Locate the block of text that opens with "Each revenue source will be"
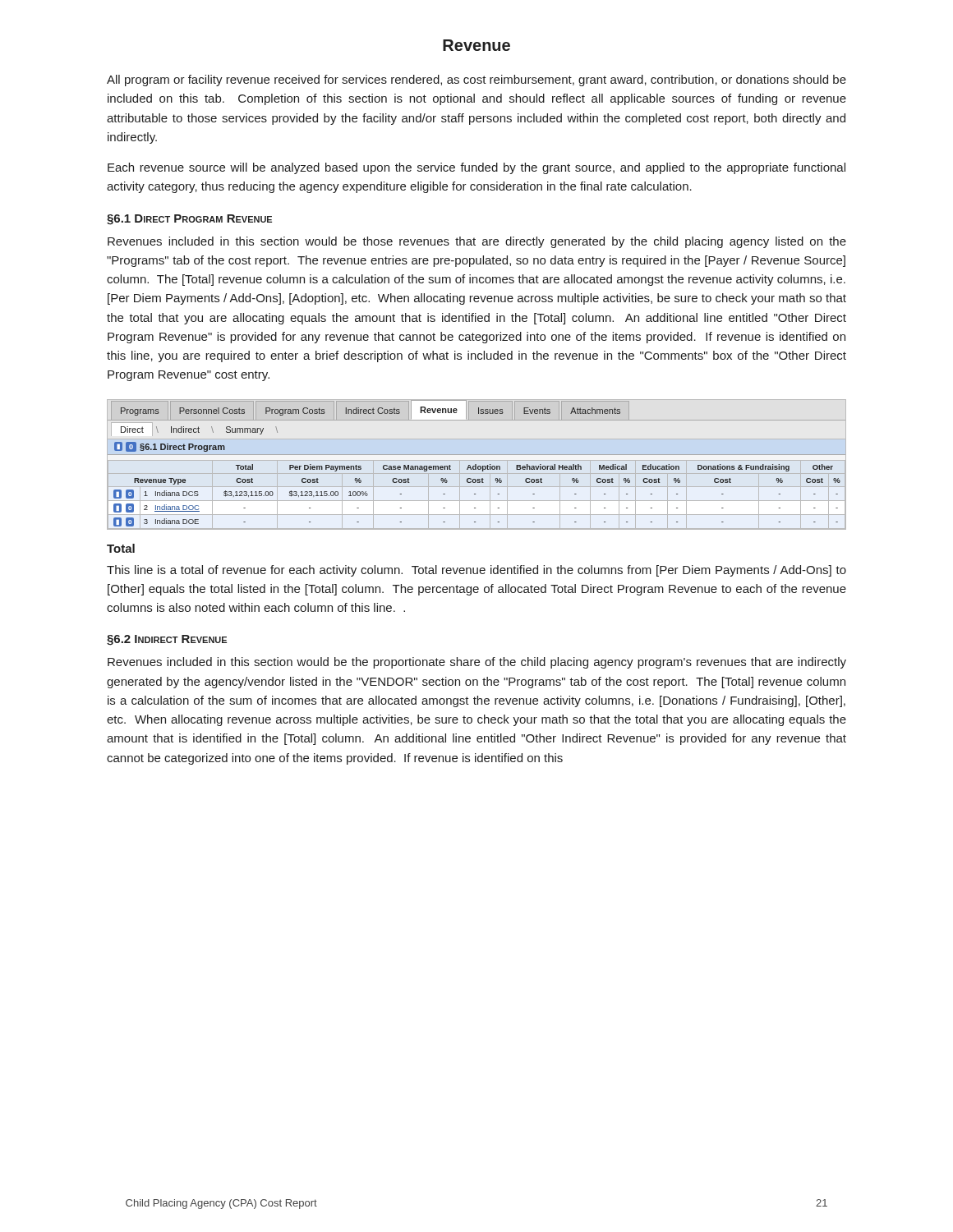The image size is (953, 1232). click(476, 177)
